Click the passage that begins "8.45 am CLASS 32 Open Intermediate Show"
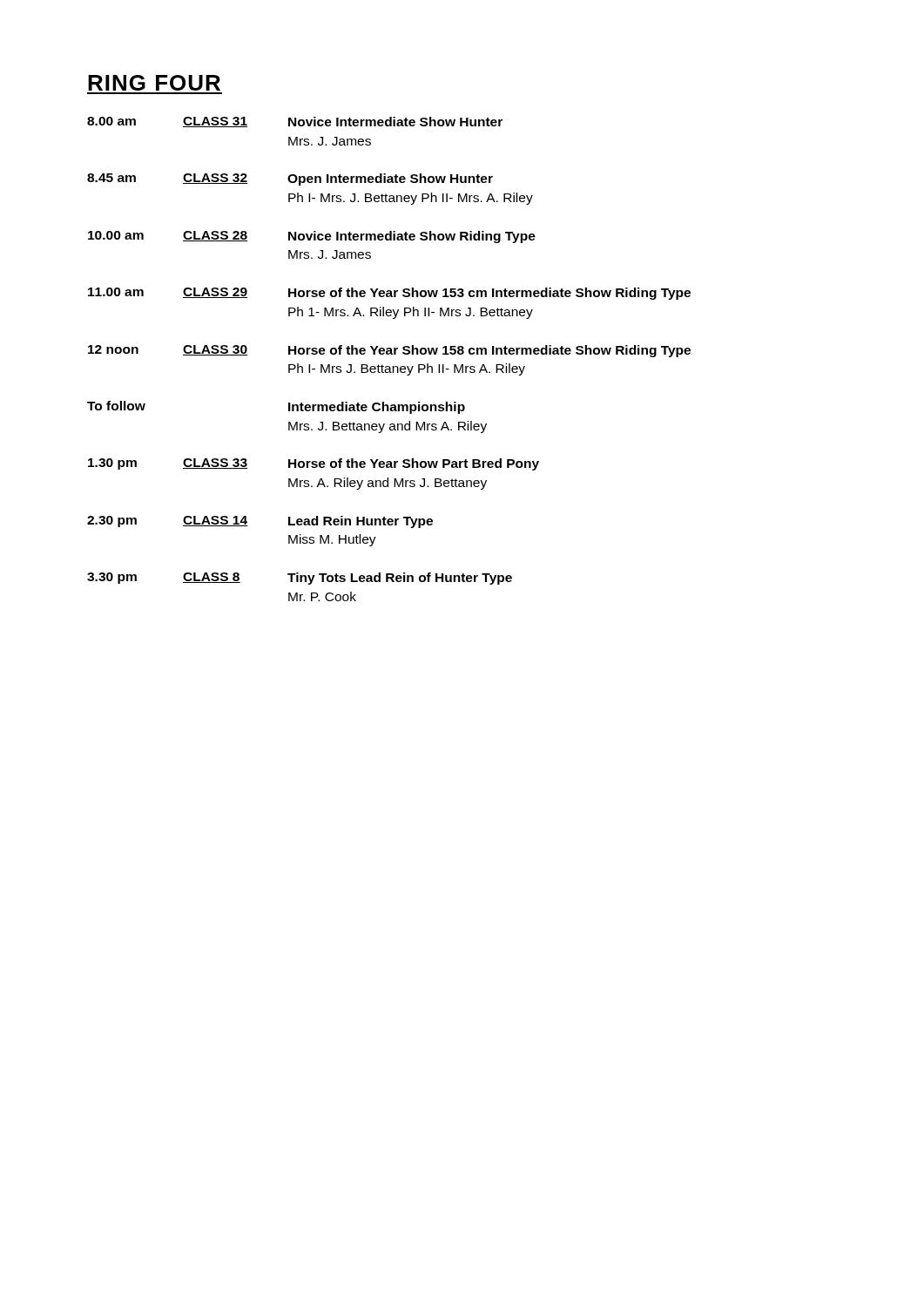The height and width of the screenshot is (1307, 924). pyautogui.click(x=462, y=188)
